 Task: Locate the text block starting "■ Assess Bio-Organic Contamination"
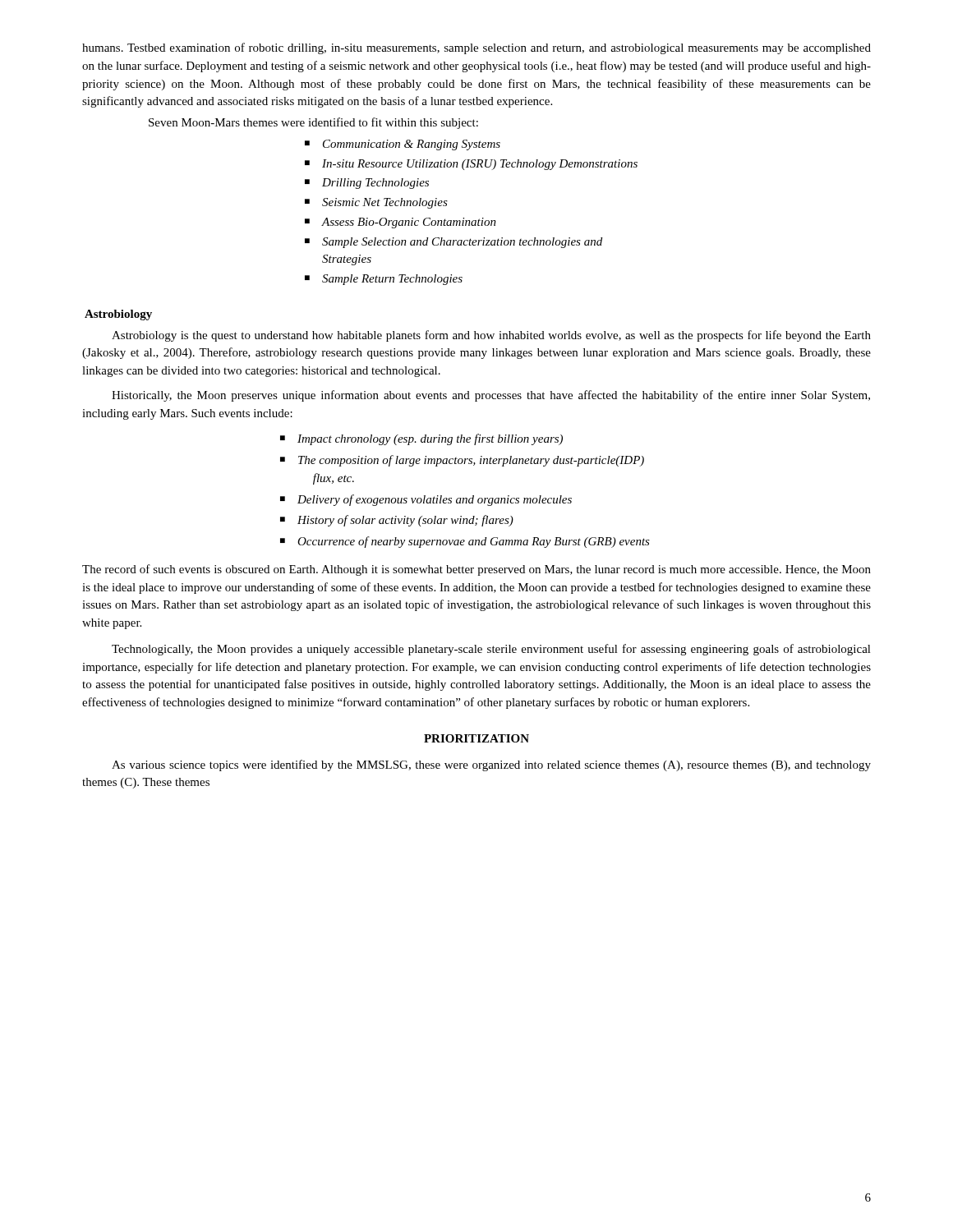coord(476,222)
